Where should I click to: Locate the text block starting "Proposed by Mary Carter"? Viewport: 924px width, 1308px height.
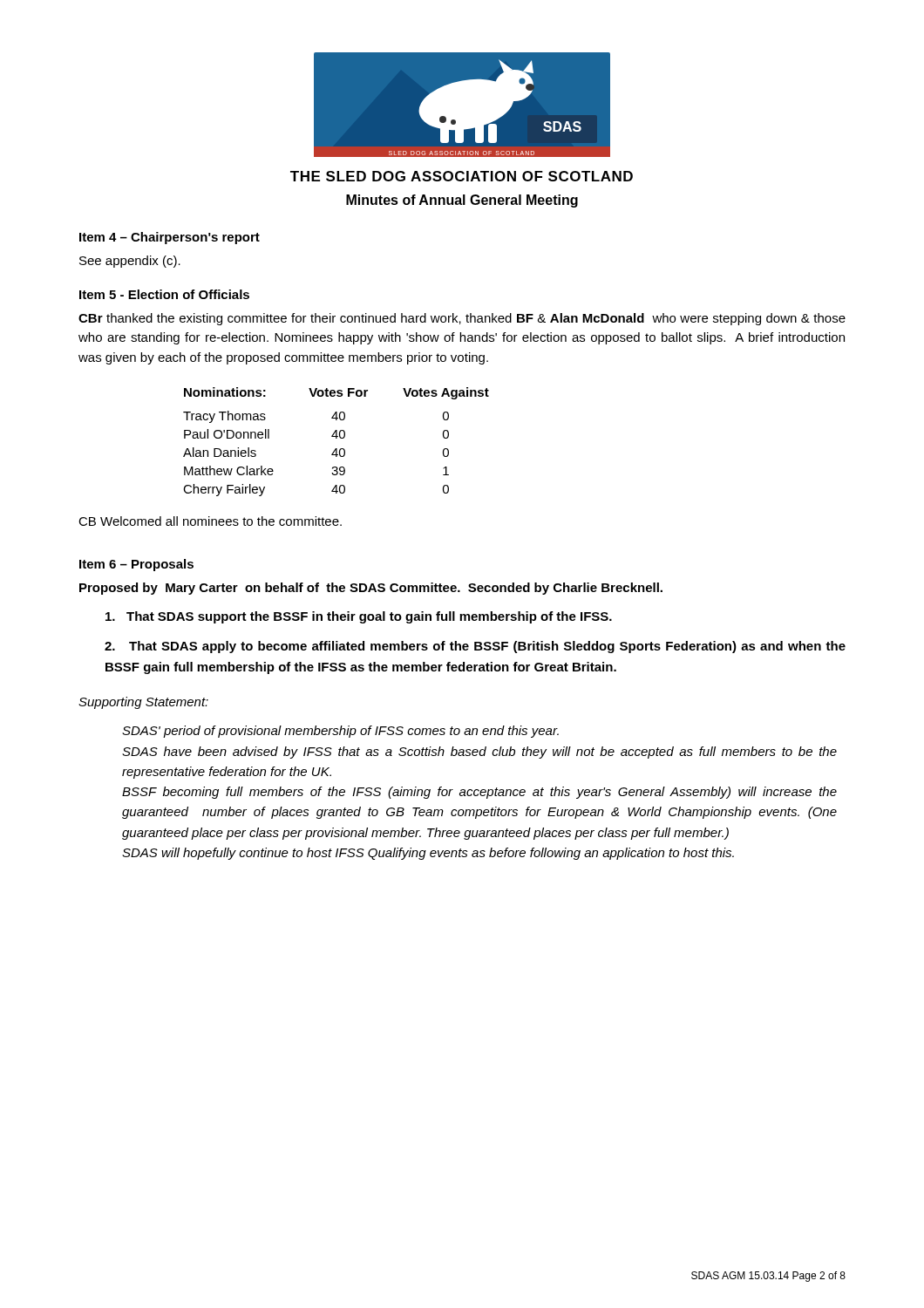(371, 587)
